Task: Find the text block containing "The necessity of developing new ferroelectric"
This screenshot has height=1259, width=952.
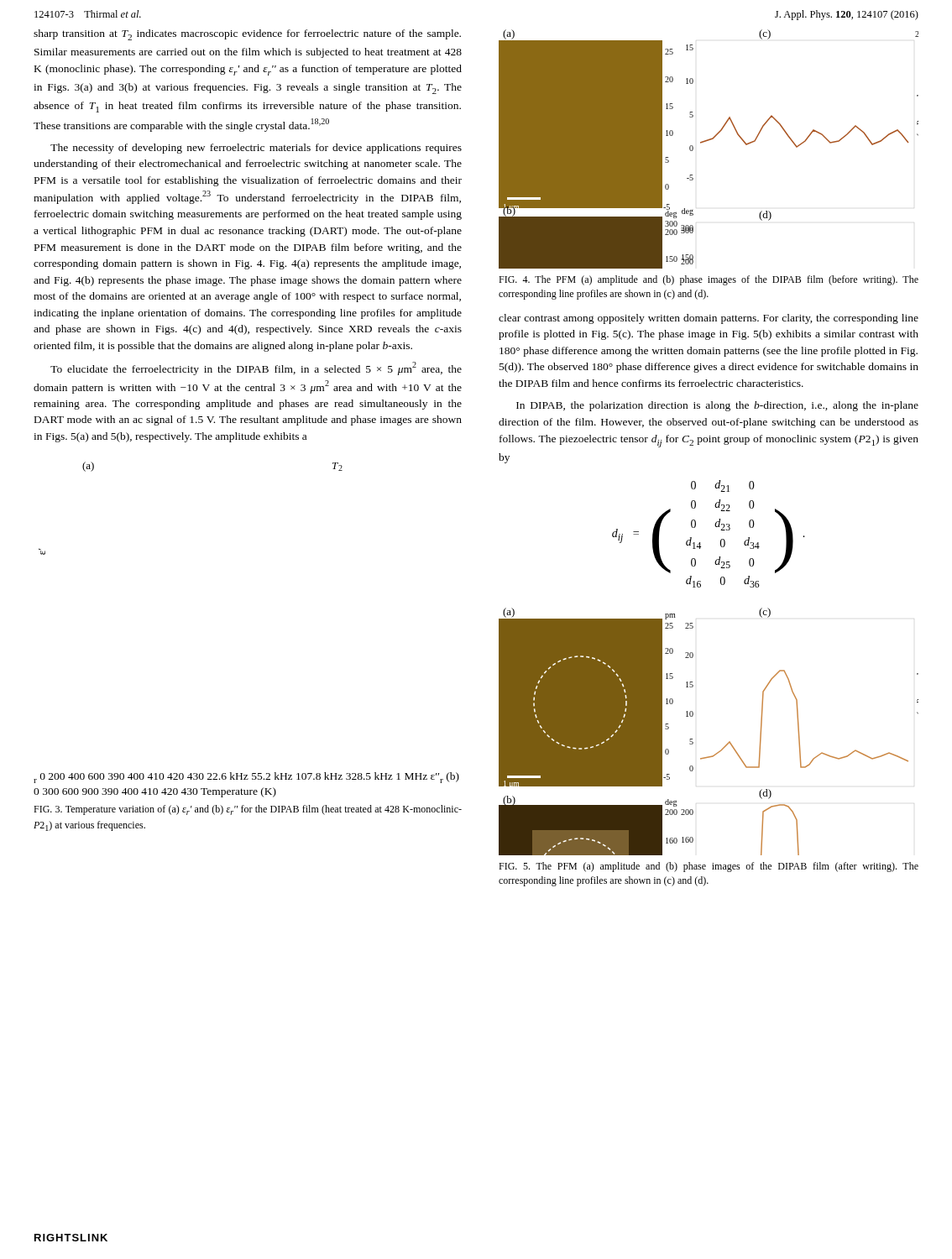Action: point(248,246)
